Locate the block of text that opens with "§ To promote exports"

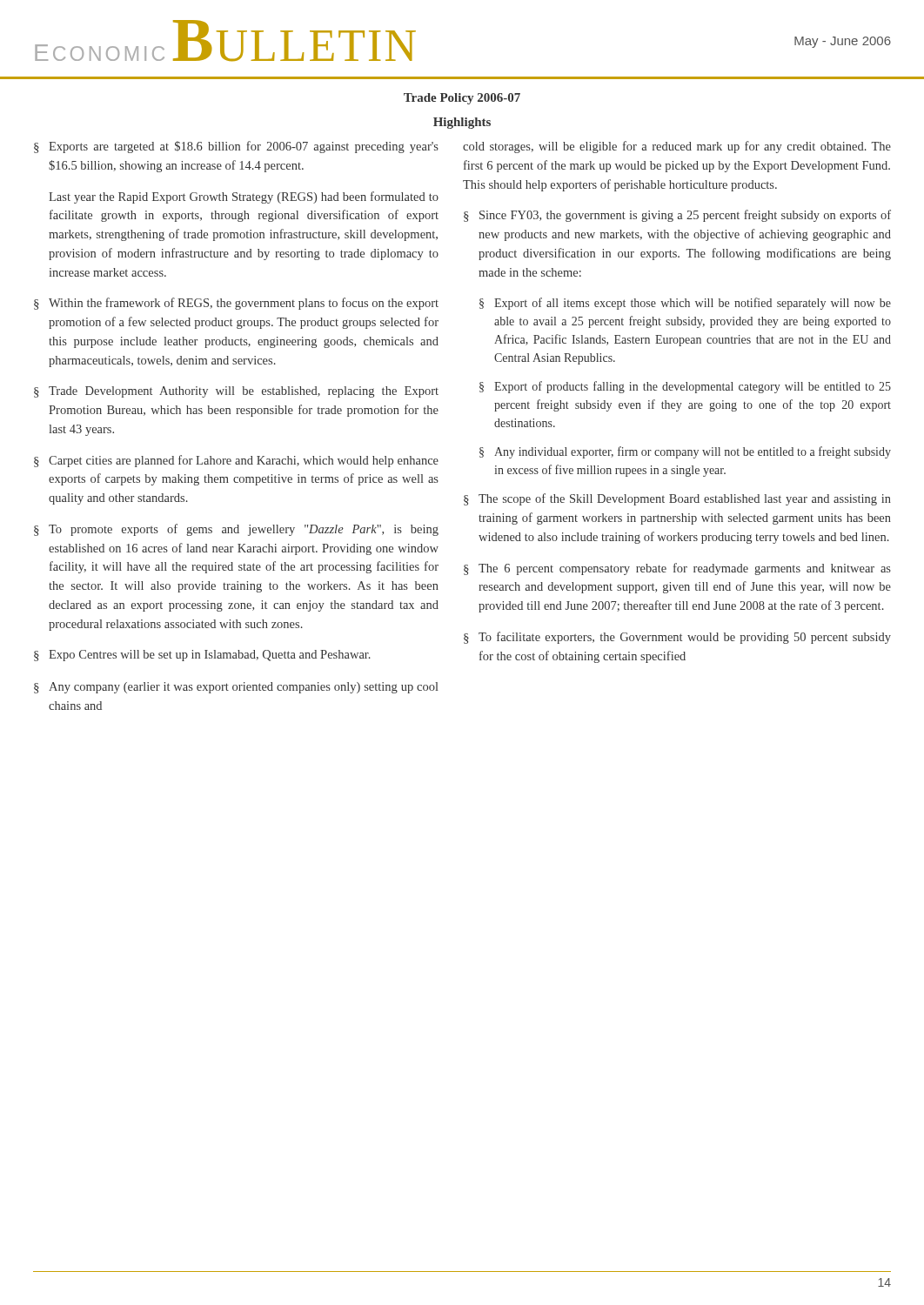coord(236,577)
